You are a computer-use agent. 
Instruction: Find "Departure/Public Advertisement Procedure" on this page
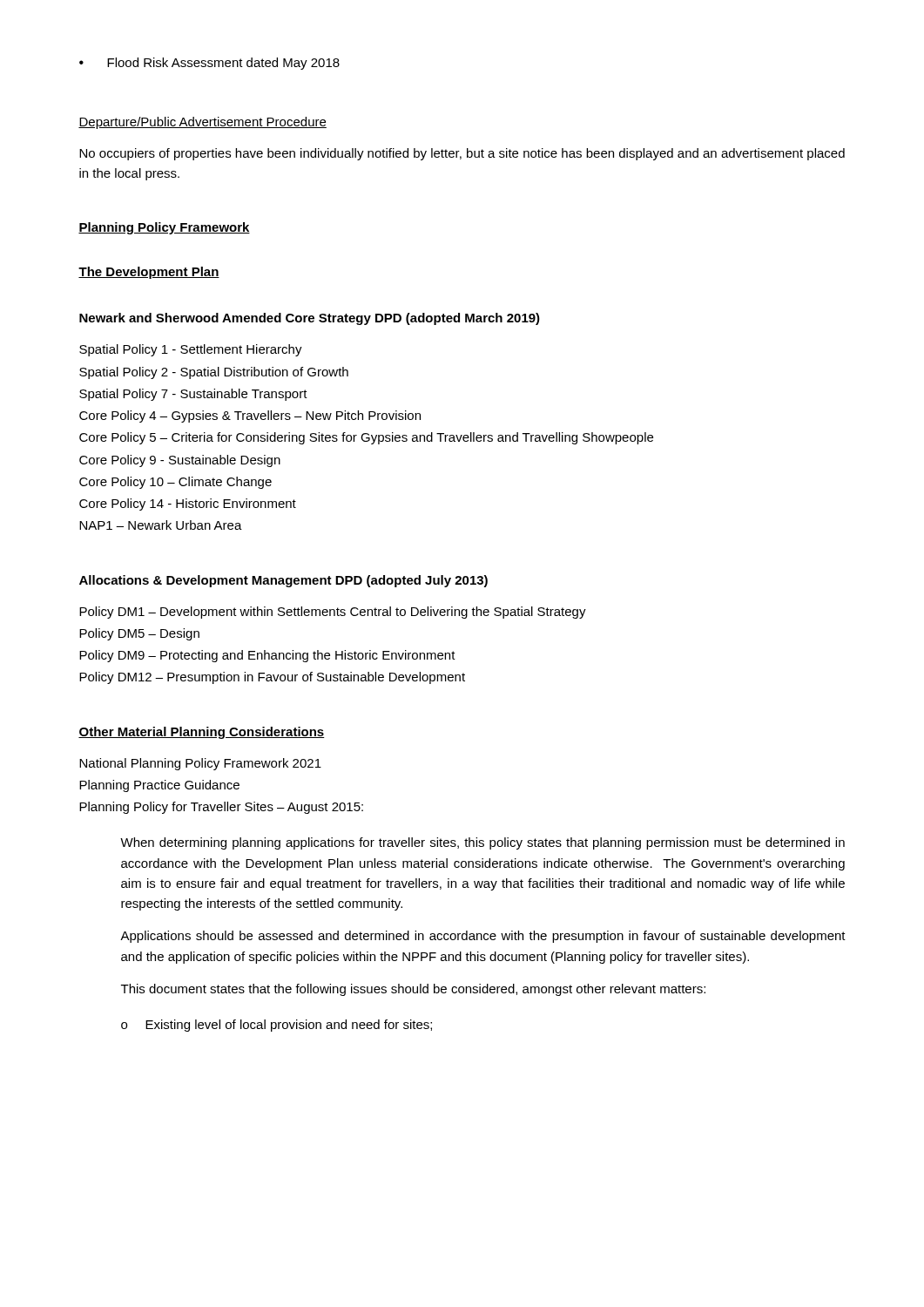tap(203, 121)
